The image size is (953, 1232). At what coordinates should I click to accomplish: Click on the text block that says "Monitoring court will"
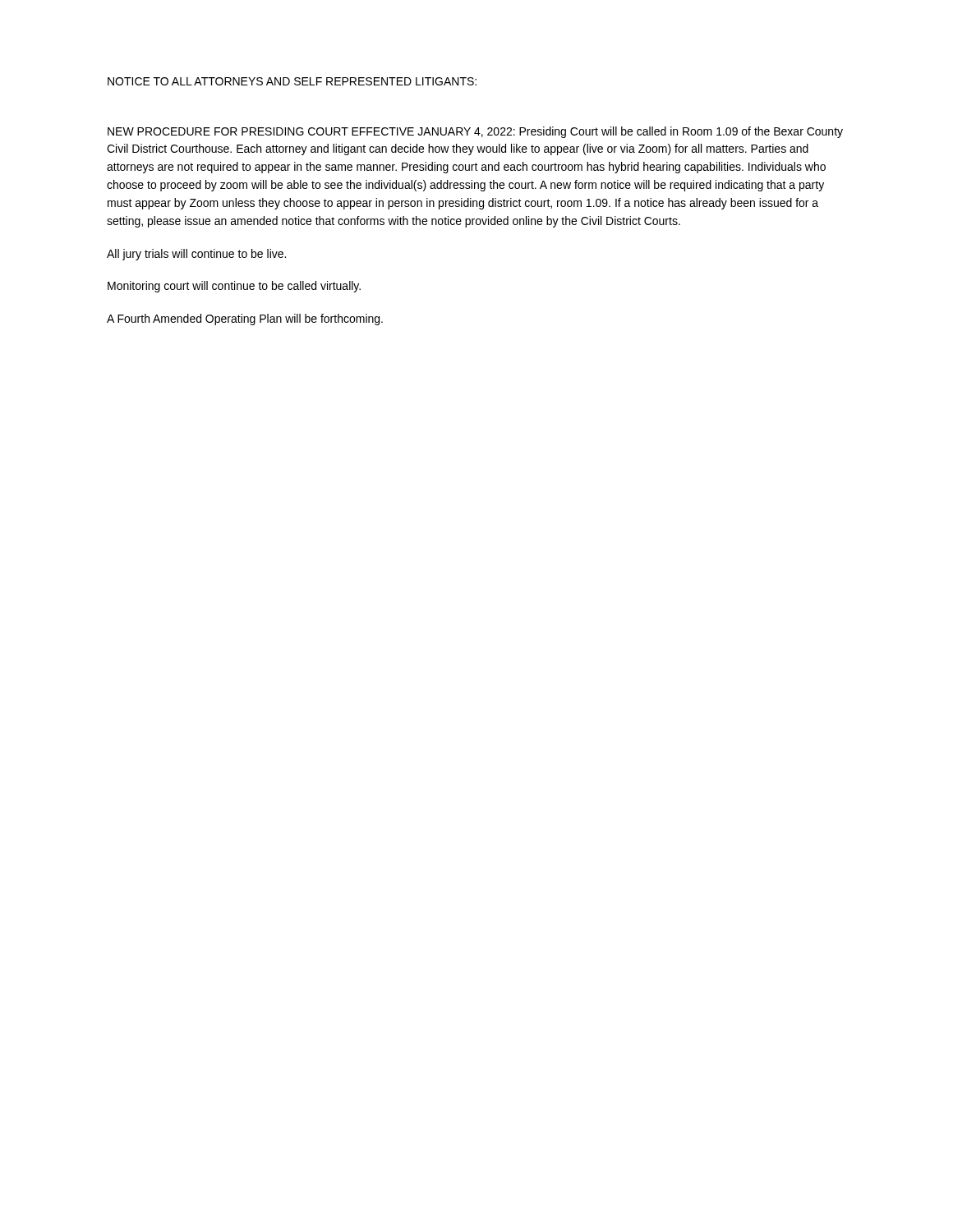(x=234, y=286)
